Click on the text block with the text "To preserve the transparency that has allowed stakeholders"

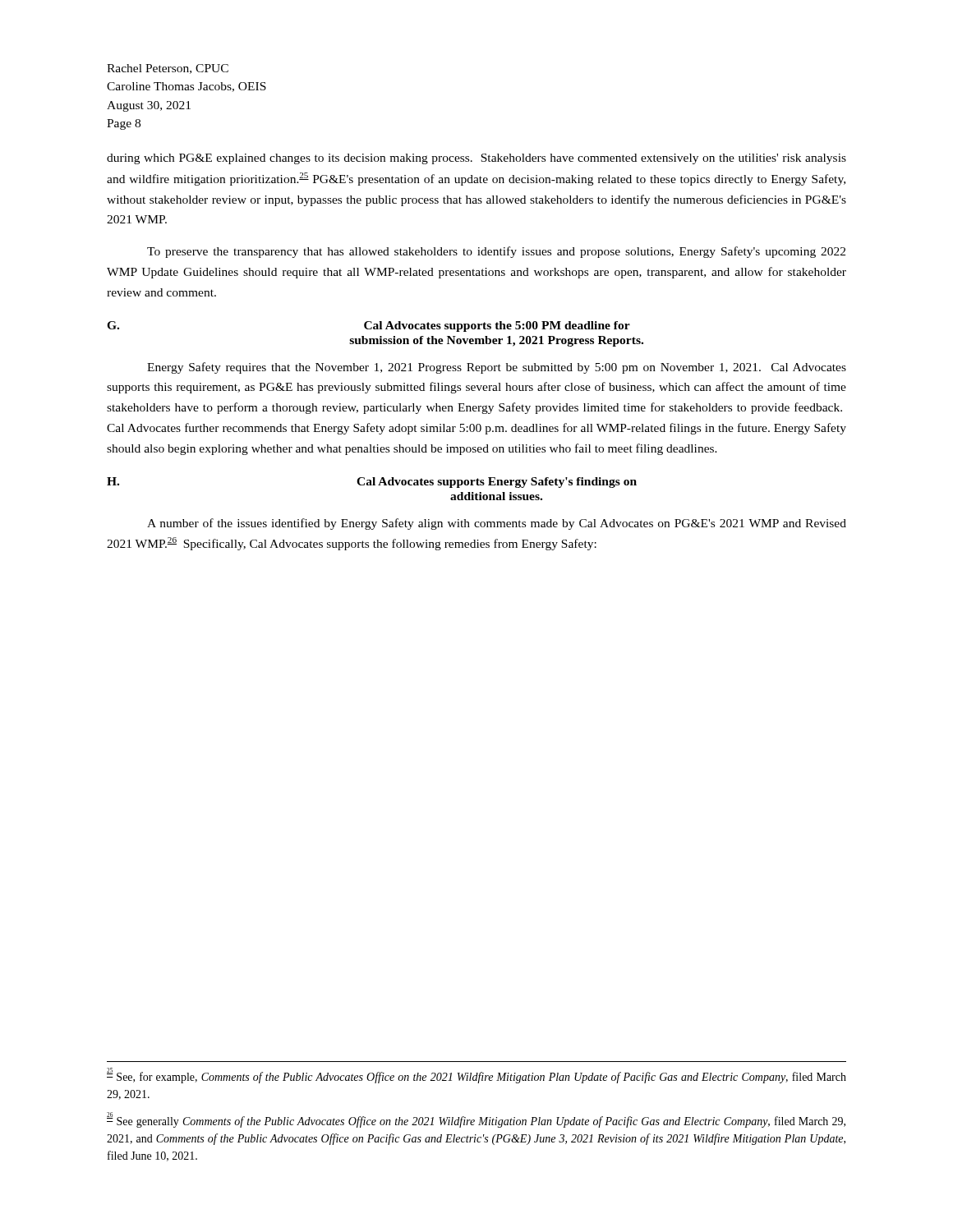[x=476, y=272]
